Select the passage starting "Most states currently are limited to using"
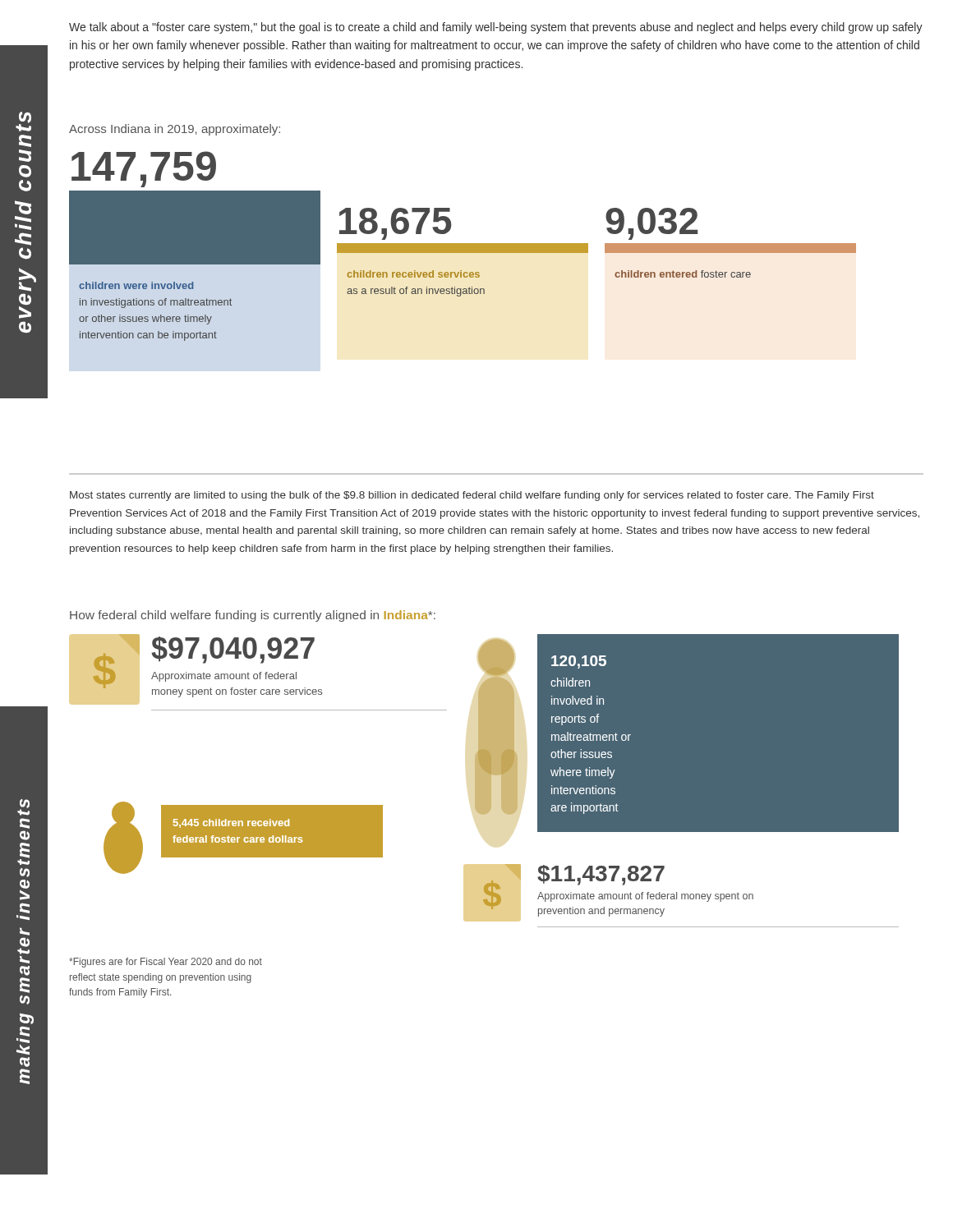953x1232 pixels. (x=495, y=522)
